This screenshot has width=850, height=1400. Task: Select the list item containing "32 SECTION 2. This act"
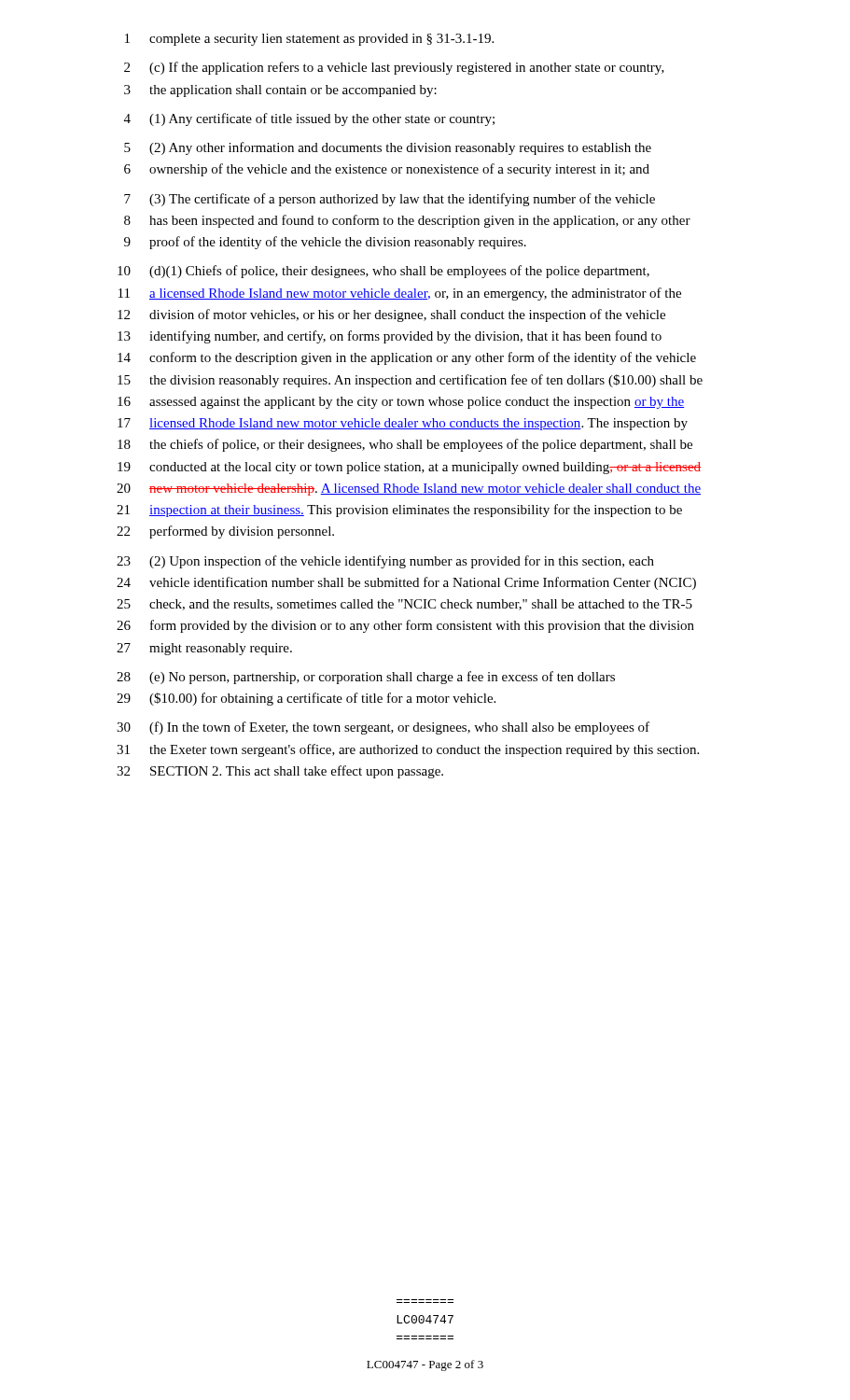pos(434,771)
